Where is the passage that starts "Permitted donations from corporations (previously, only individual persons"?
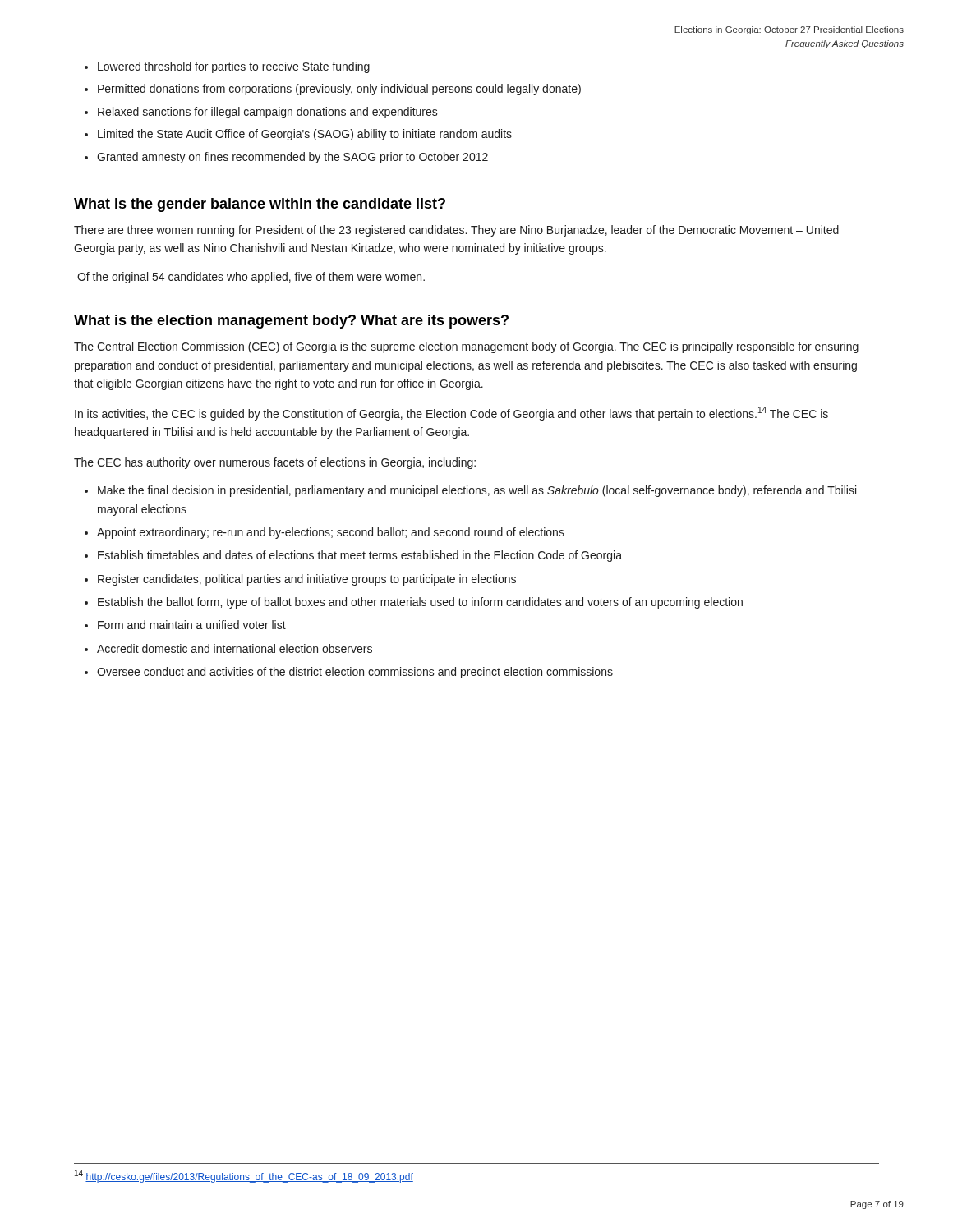The width and height of the screenshot is (953, 1232). coord(339,89)
